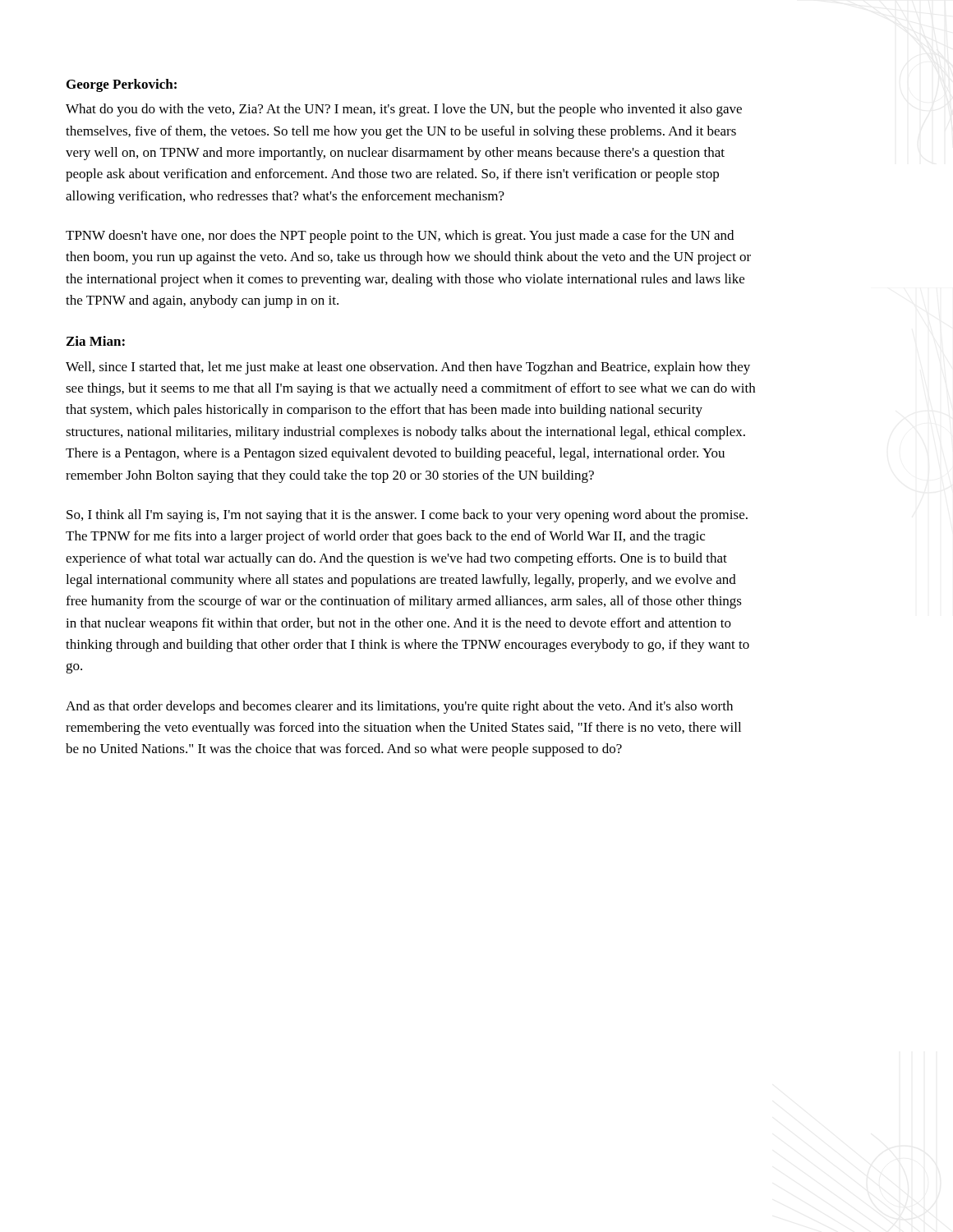Locate the text starting "TPNW doesn't have one, nor does the"
This screenshot has width=953, height=1232.
tap(411, 268)
